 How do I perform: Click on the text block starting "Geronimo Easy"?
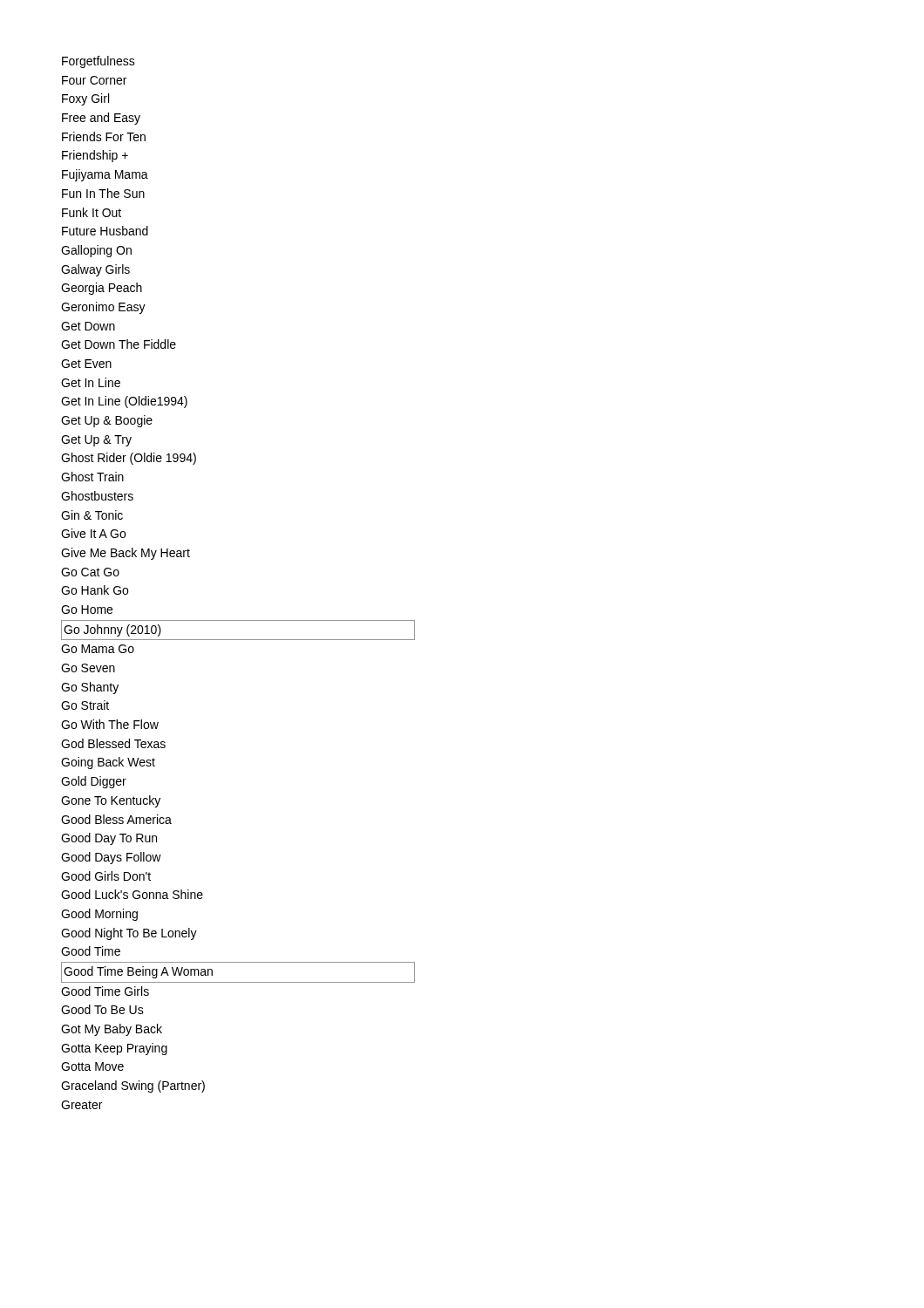pos(103,307)
